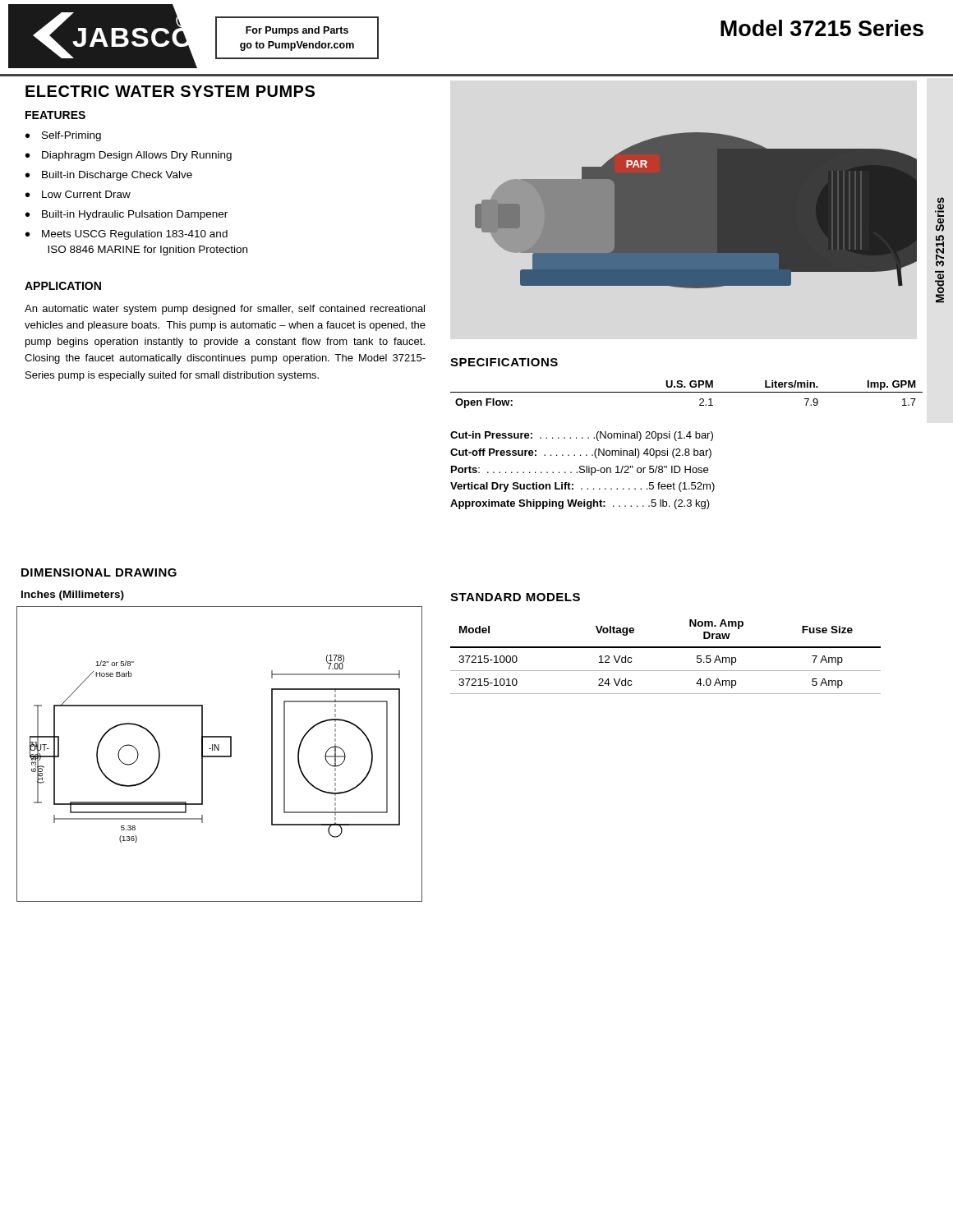Click on the engineering diagram
The image size is (953, 1232).
(219, 754)
